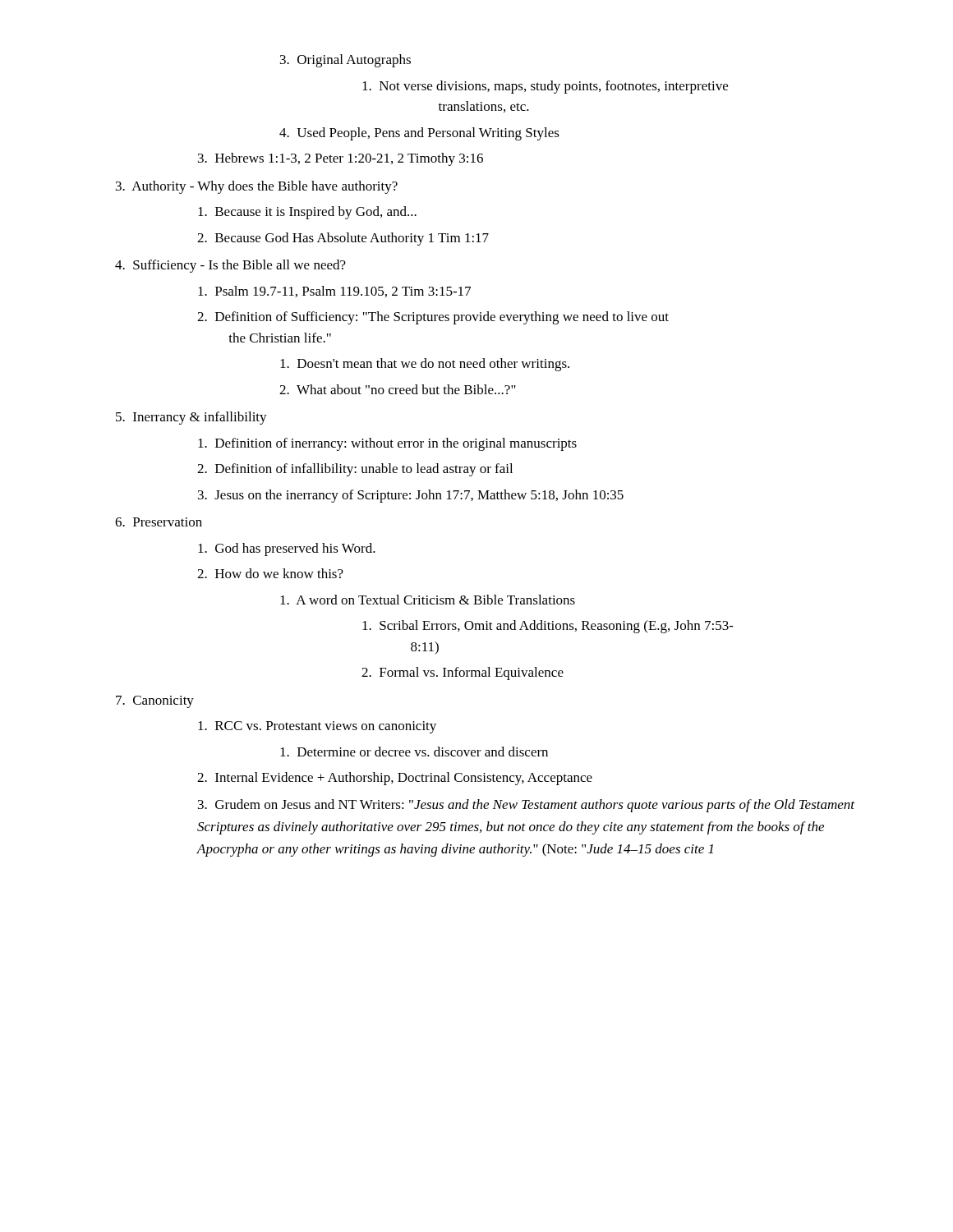This screenshot has height=1232, width=953.
Task: Point to the block starting "2. Because God"
Action: [x=343, y=237]
